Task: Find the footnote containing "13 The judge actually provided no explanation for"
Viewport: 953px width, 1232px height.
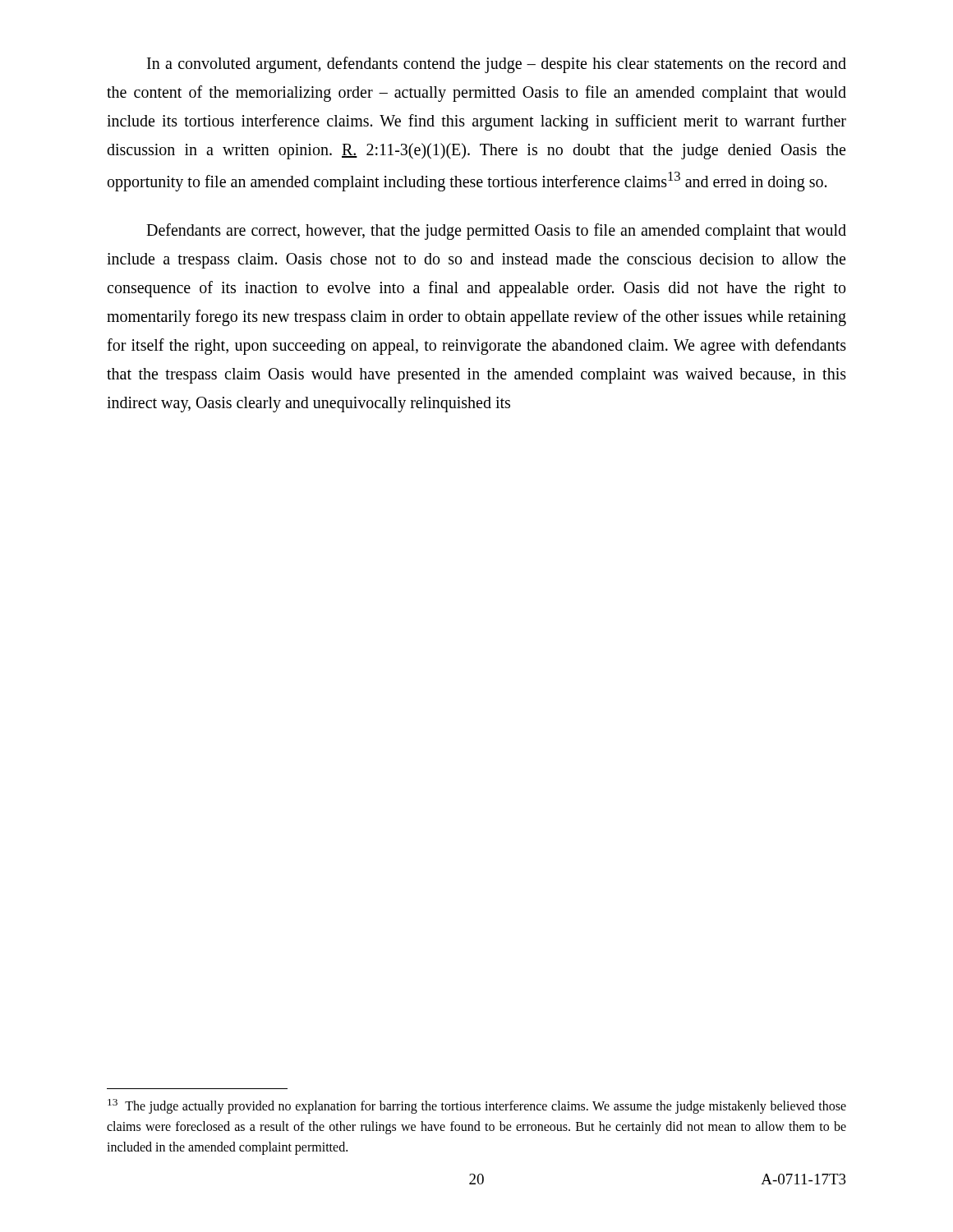Action: (x=476, y=1125)
